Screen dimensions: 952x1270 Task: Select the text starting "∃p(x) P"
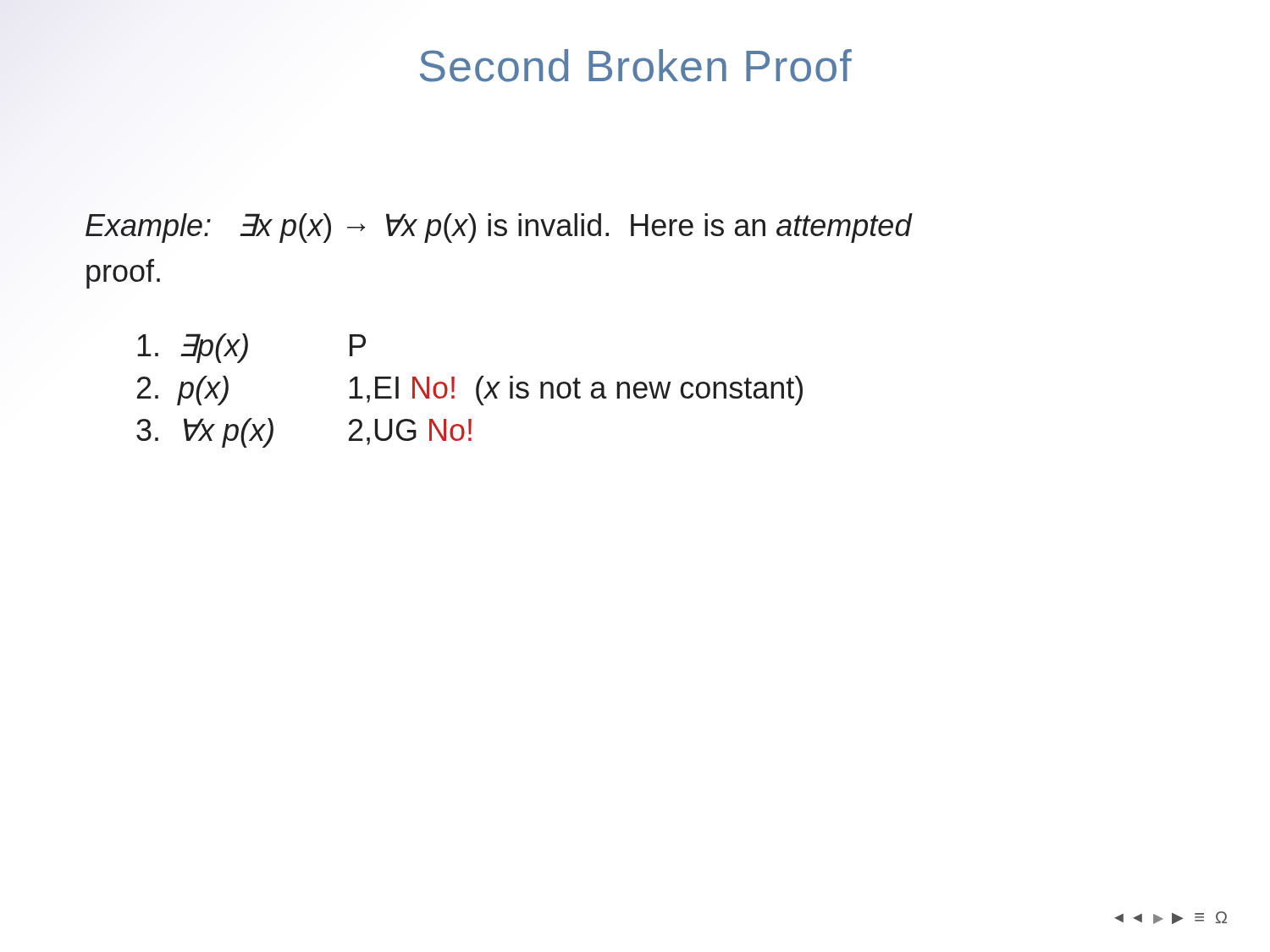tap(251, 346)
